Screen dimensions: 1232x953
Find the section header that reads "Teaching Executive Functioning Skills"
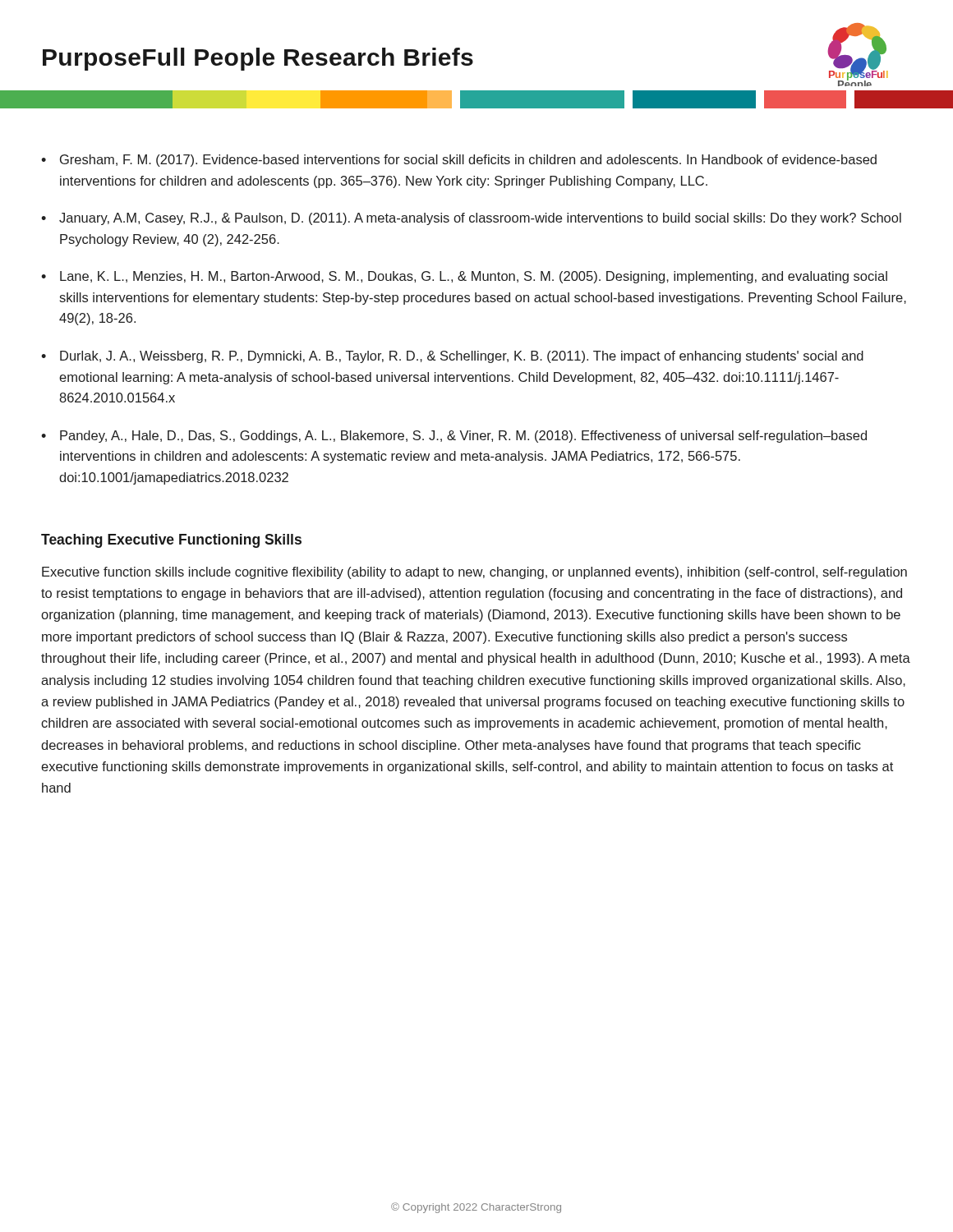[172, 540]
